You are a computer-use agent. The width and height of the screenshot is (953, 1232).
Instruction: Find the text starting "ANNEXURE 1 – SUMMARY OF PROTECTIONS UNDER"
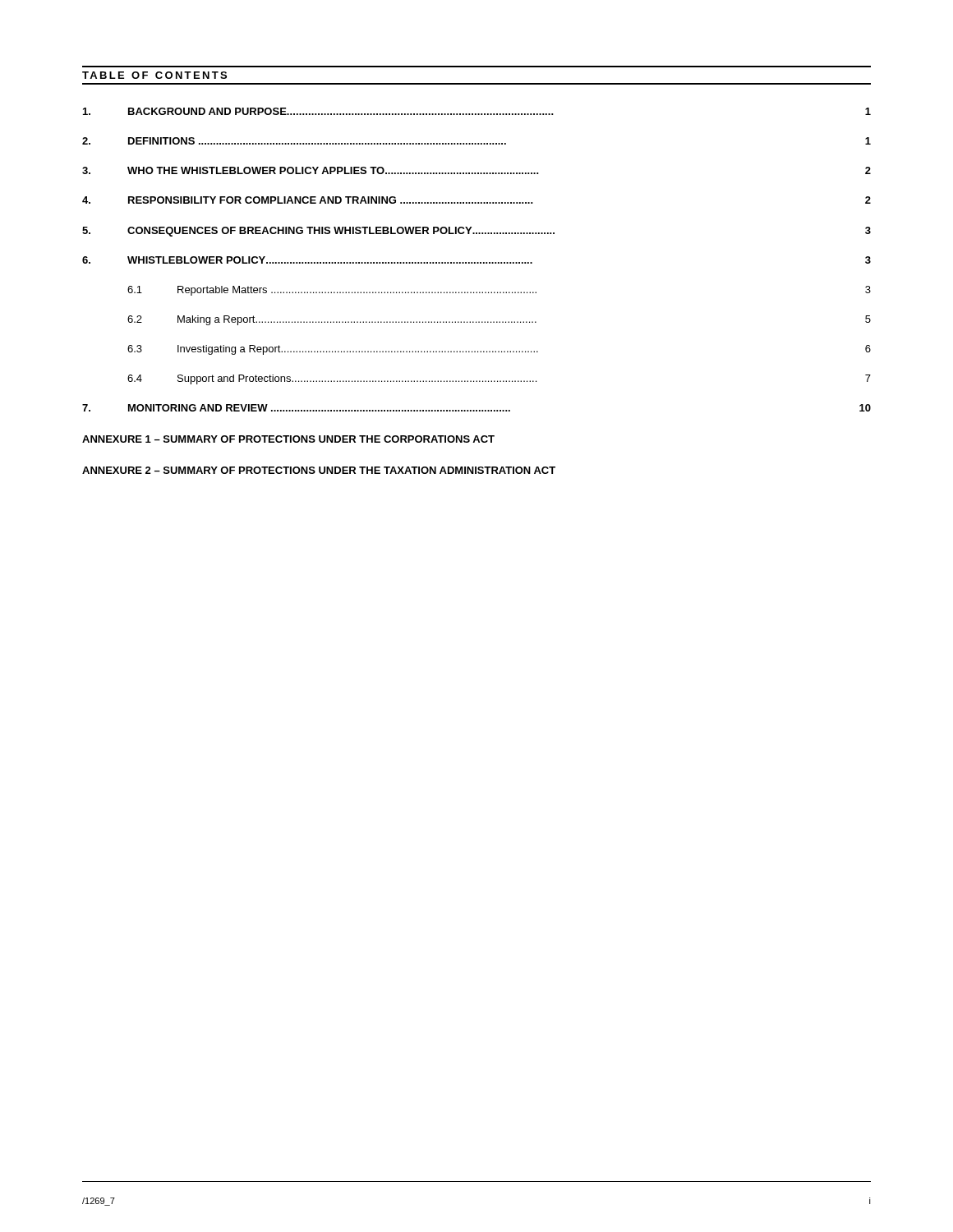tap(476, 439)
